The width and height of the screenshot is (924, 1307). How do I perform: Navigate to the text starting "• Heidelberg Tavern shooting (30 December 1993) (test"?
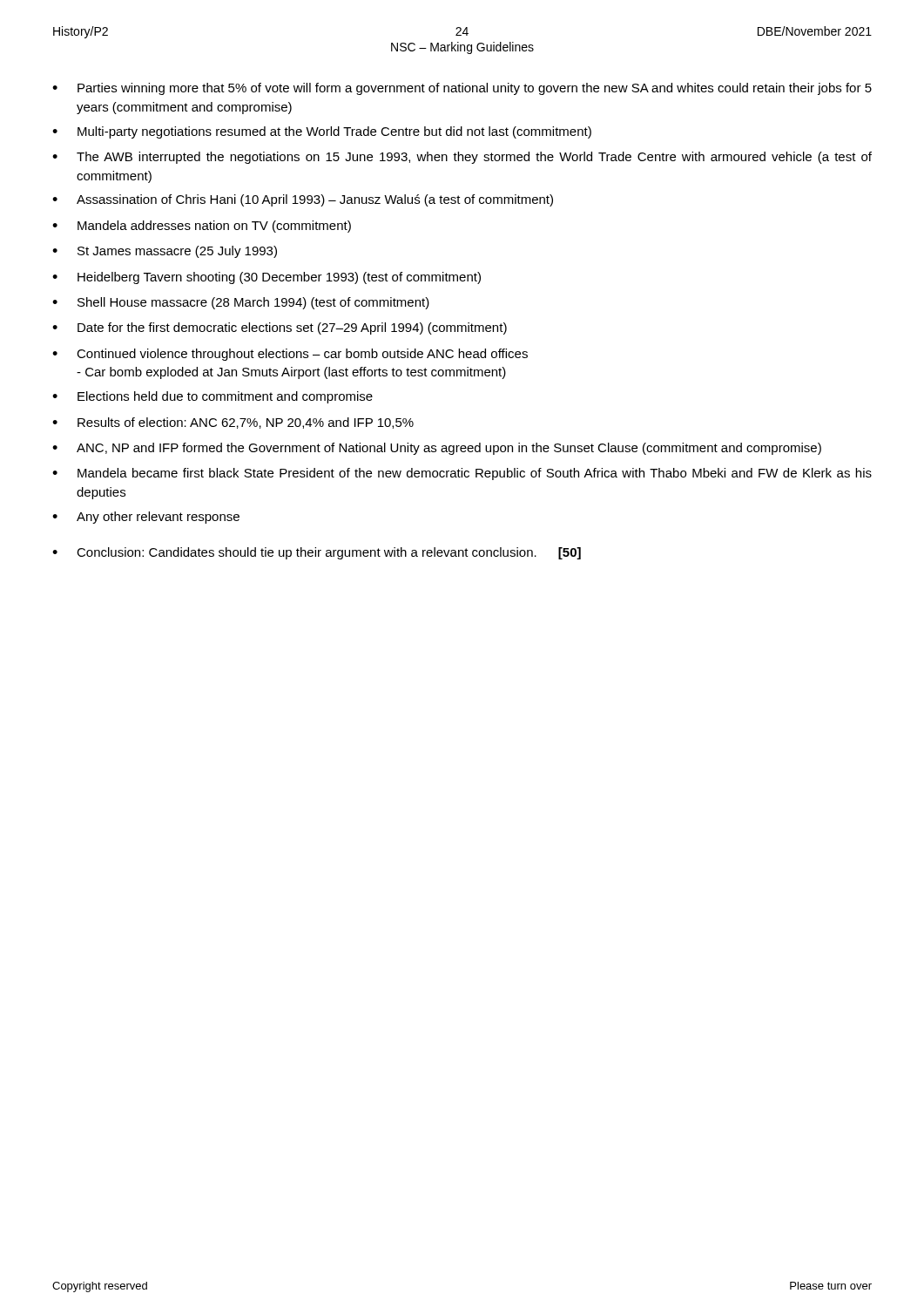[462, 277]
